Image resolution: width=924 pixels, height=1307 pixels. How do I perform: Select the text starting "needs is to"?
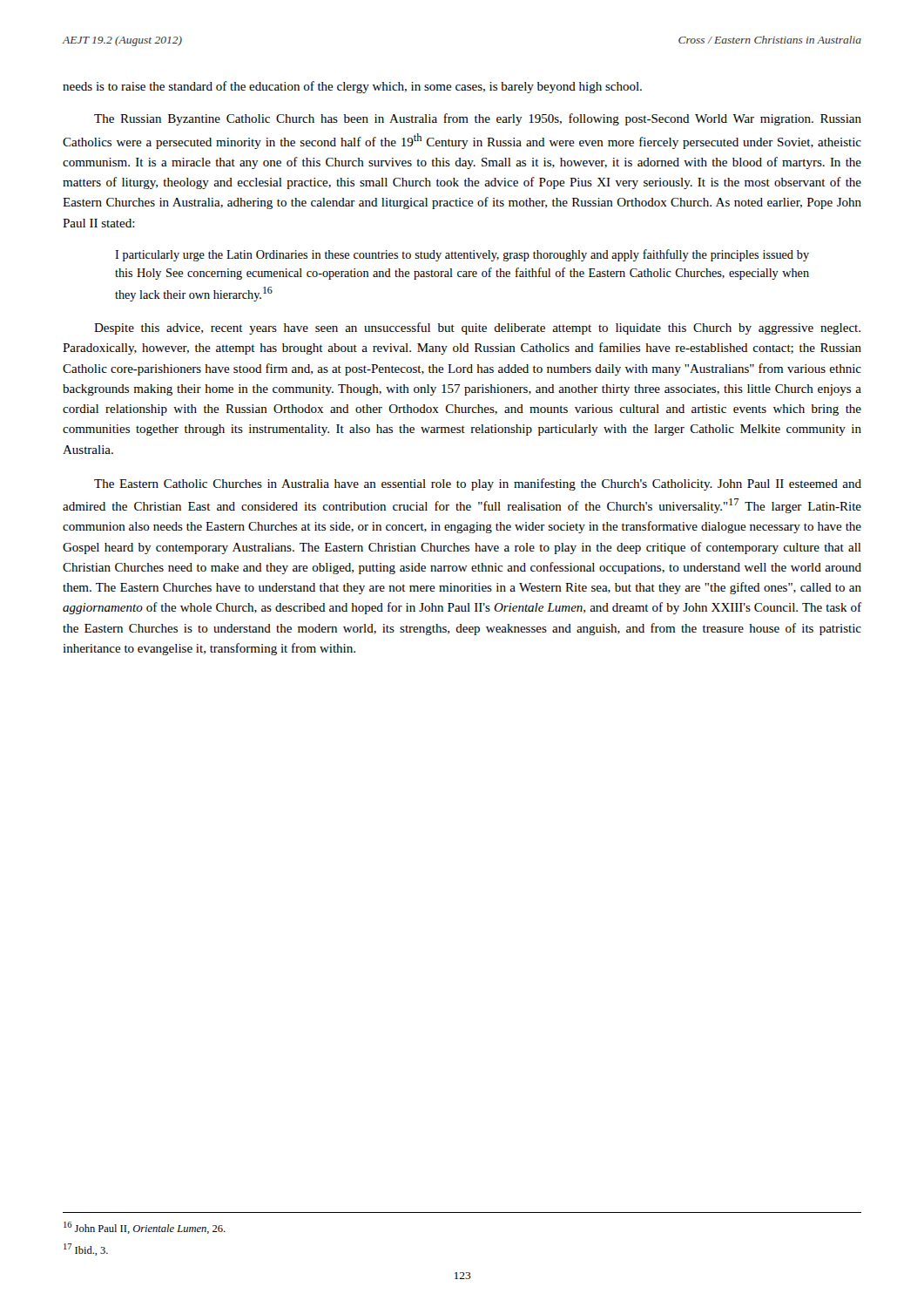point(353,86)
